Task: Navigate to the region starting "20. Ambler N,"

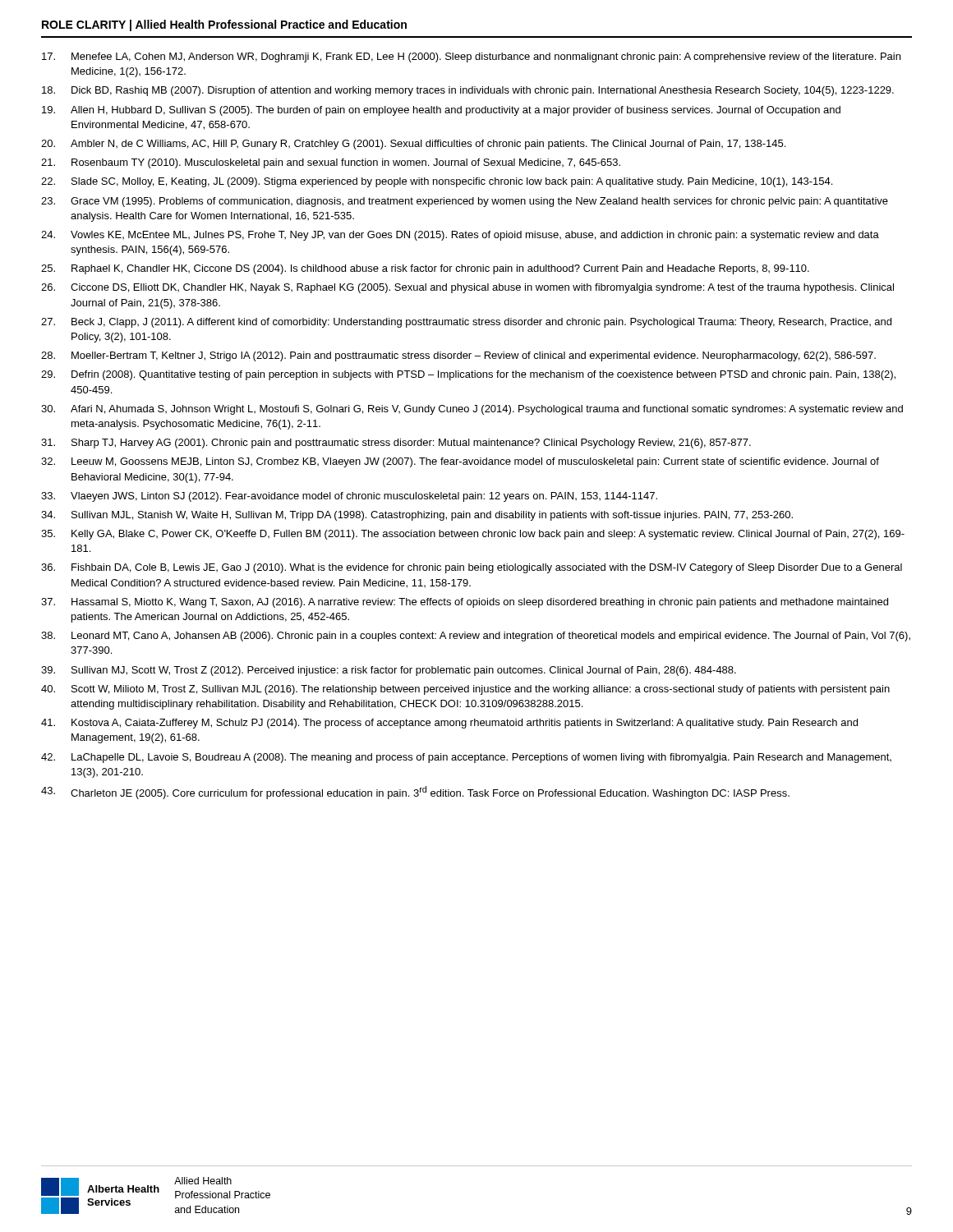Action: click(476, 144)
